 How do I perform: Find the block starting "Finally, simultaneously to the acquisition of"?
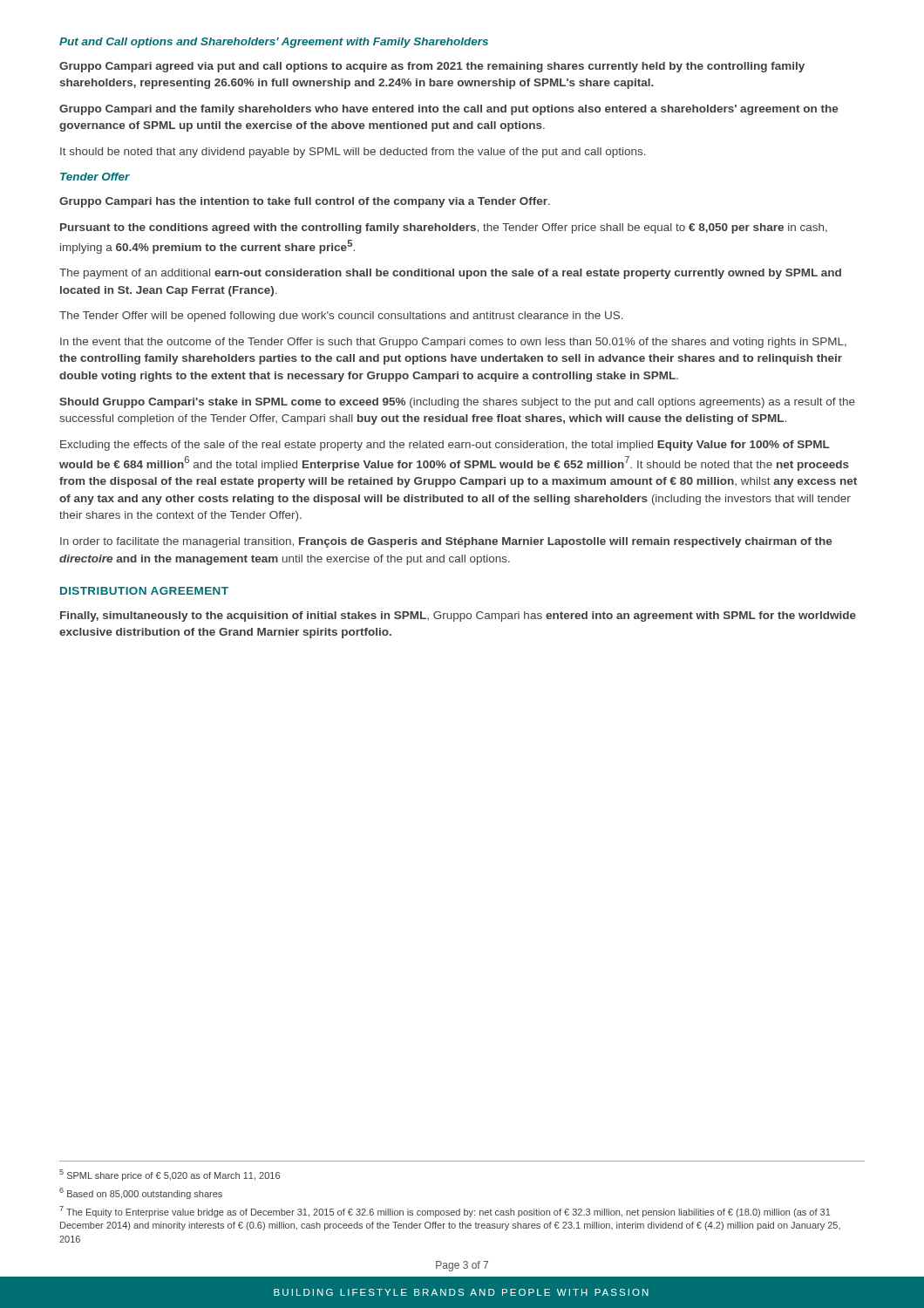pos(462,624)
